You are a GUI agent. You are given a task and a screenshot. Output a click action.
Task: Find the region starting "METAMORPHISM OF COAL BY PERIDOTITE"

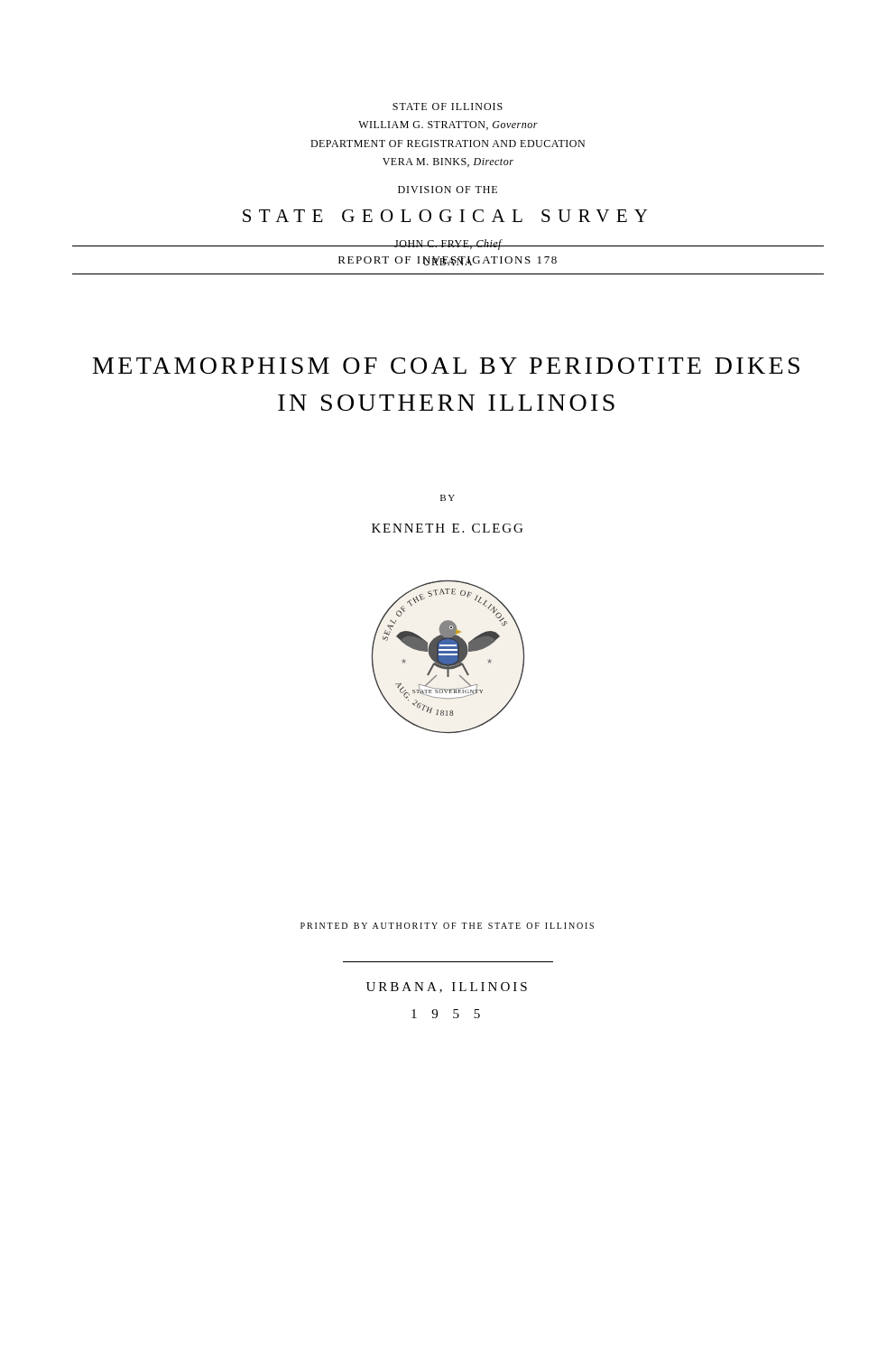click(x=448, y=383)
